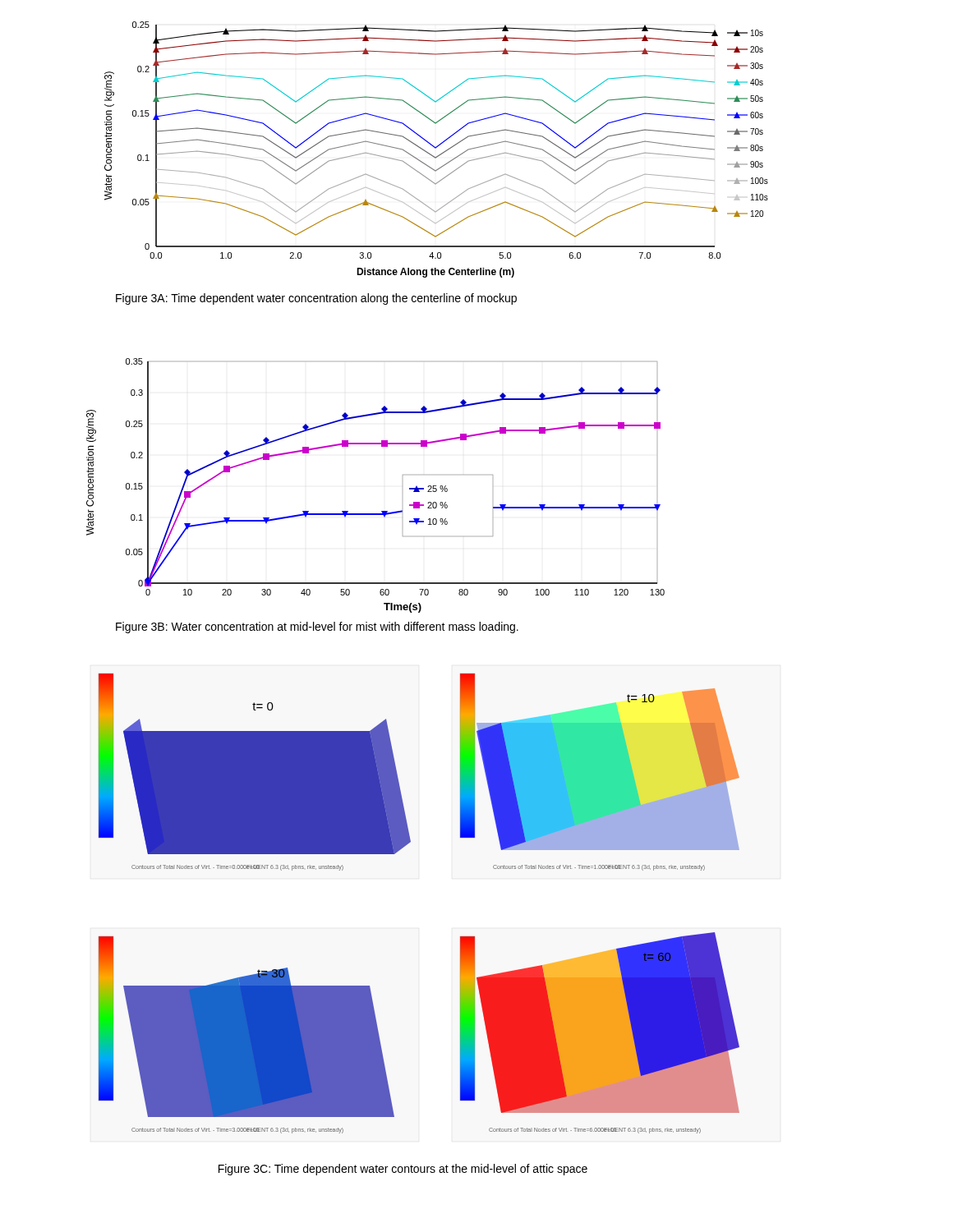Locate the block starting "Figure 3B: Water concentration at mid-level for mist"

click(x=317, y=627)
